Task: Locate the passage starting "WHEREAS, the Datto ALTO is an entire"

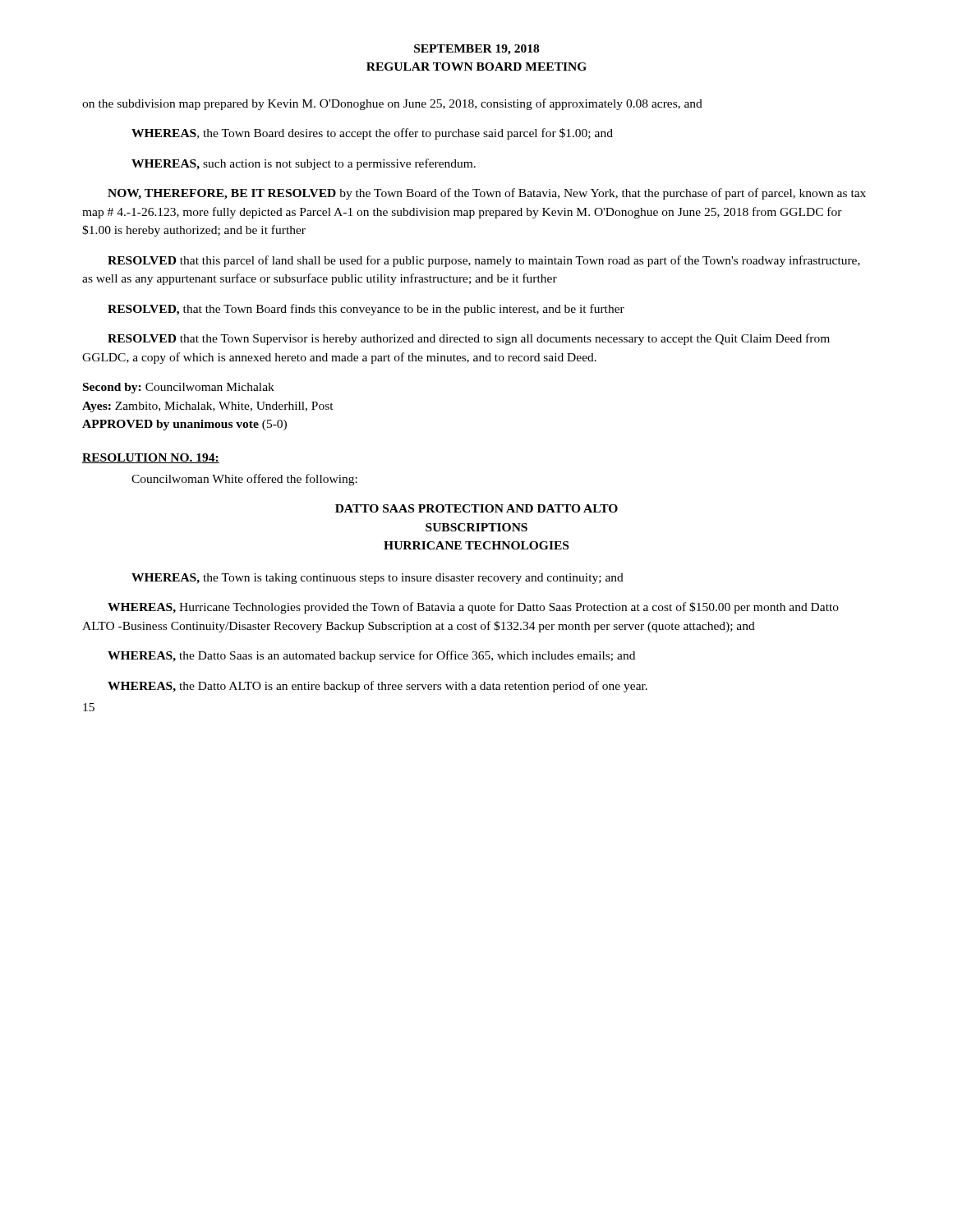Action: click(x=365, y=685)
